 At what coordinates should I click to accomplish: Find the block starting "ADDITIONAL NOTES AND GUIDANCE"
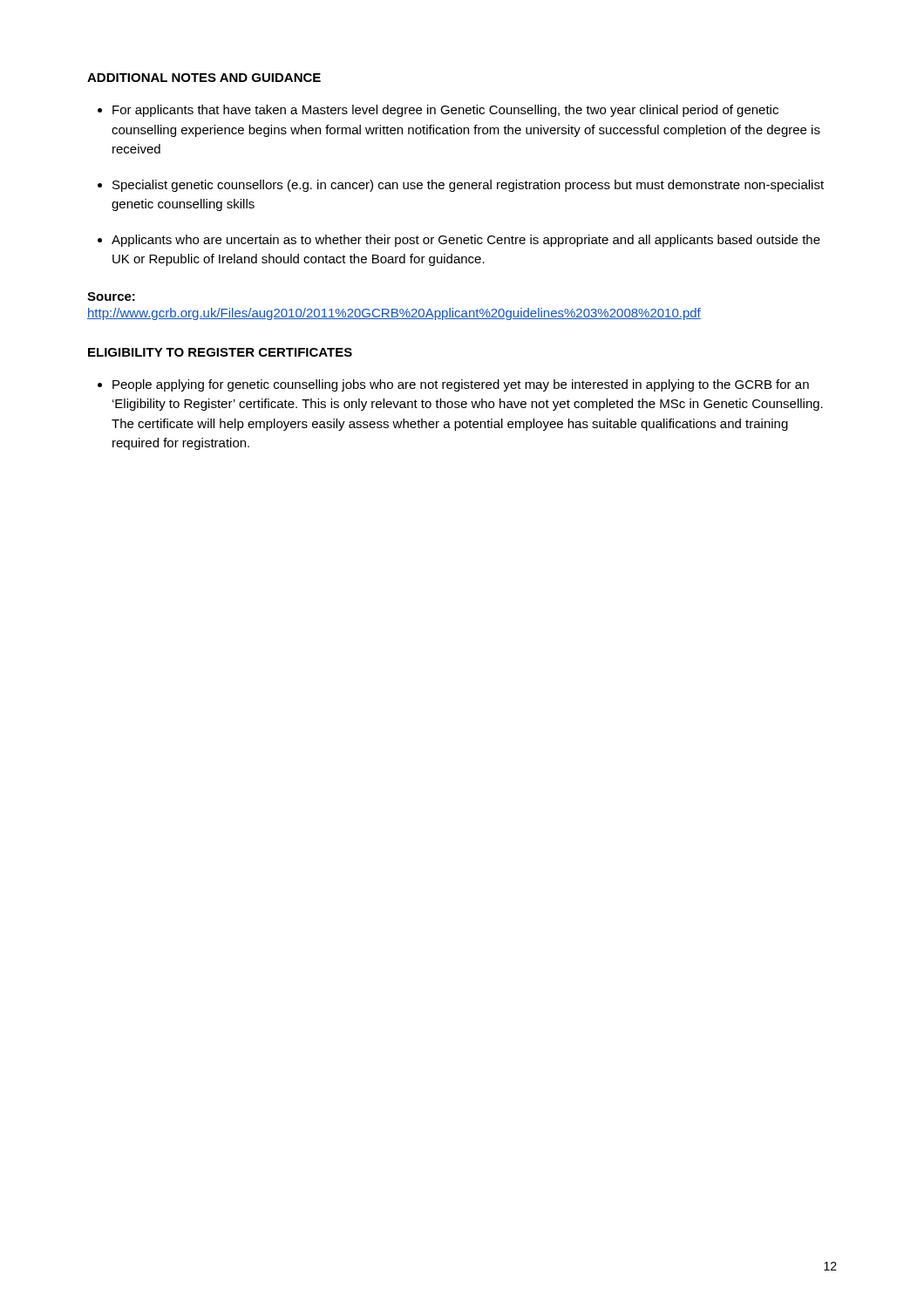pyautogui.click(x=204, y=77)
